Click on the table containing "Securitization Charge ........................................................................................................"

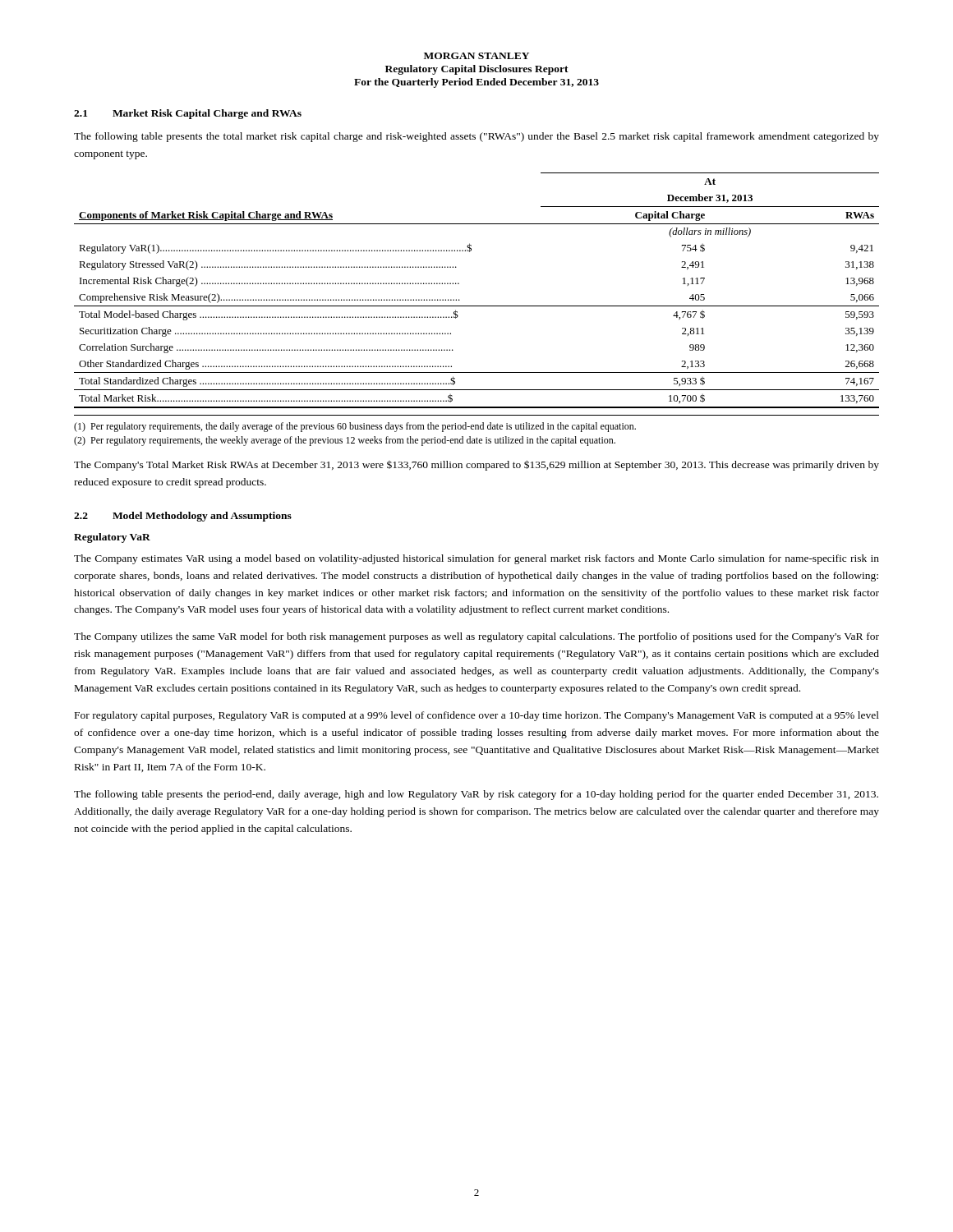click(x=476, y=290)
